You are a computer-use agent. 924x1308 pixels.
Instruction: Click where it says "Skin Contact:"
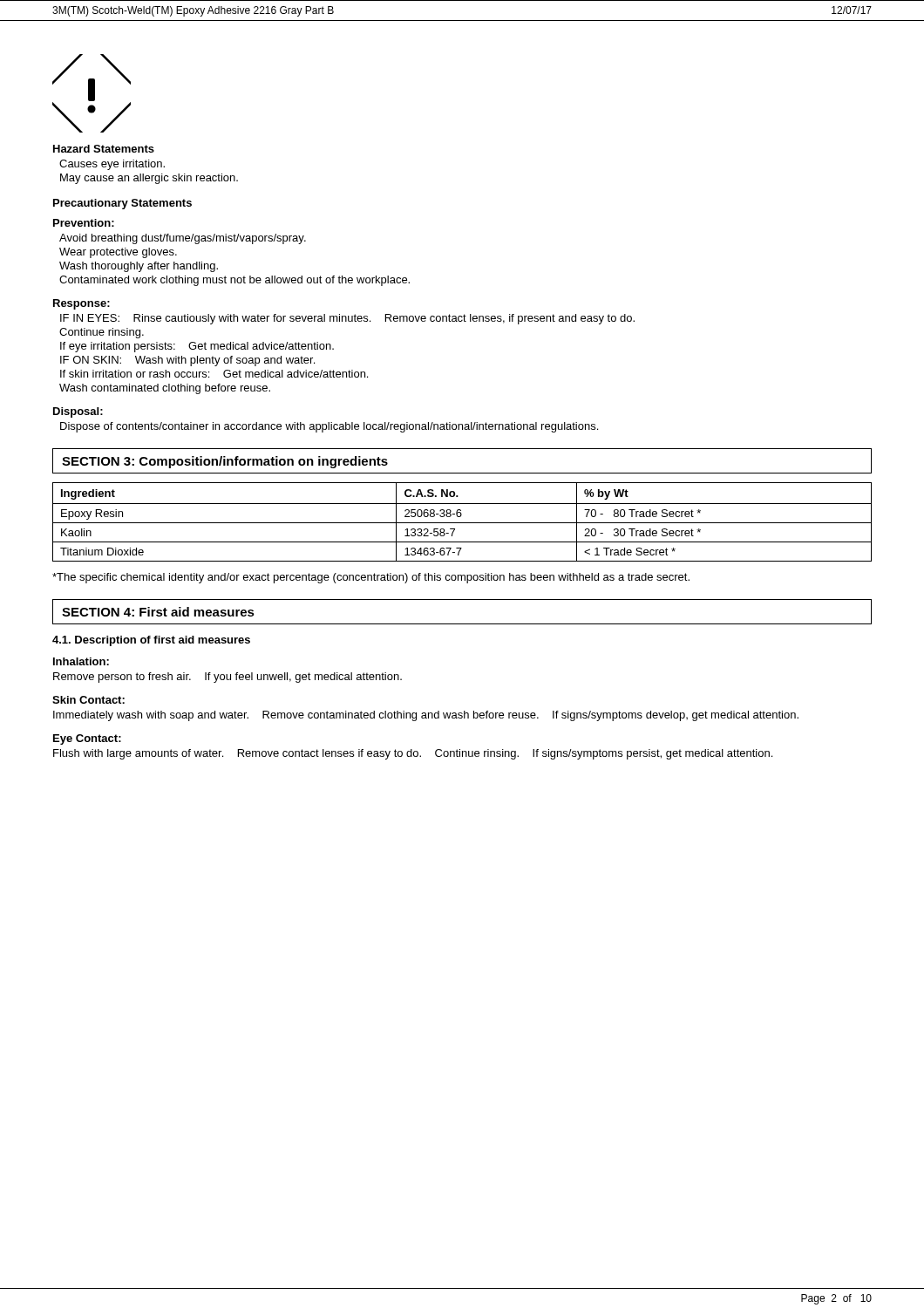point(89,700)
